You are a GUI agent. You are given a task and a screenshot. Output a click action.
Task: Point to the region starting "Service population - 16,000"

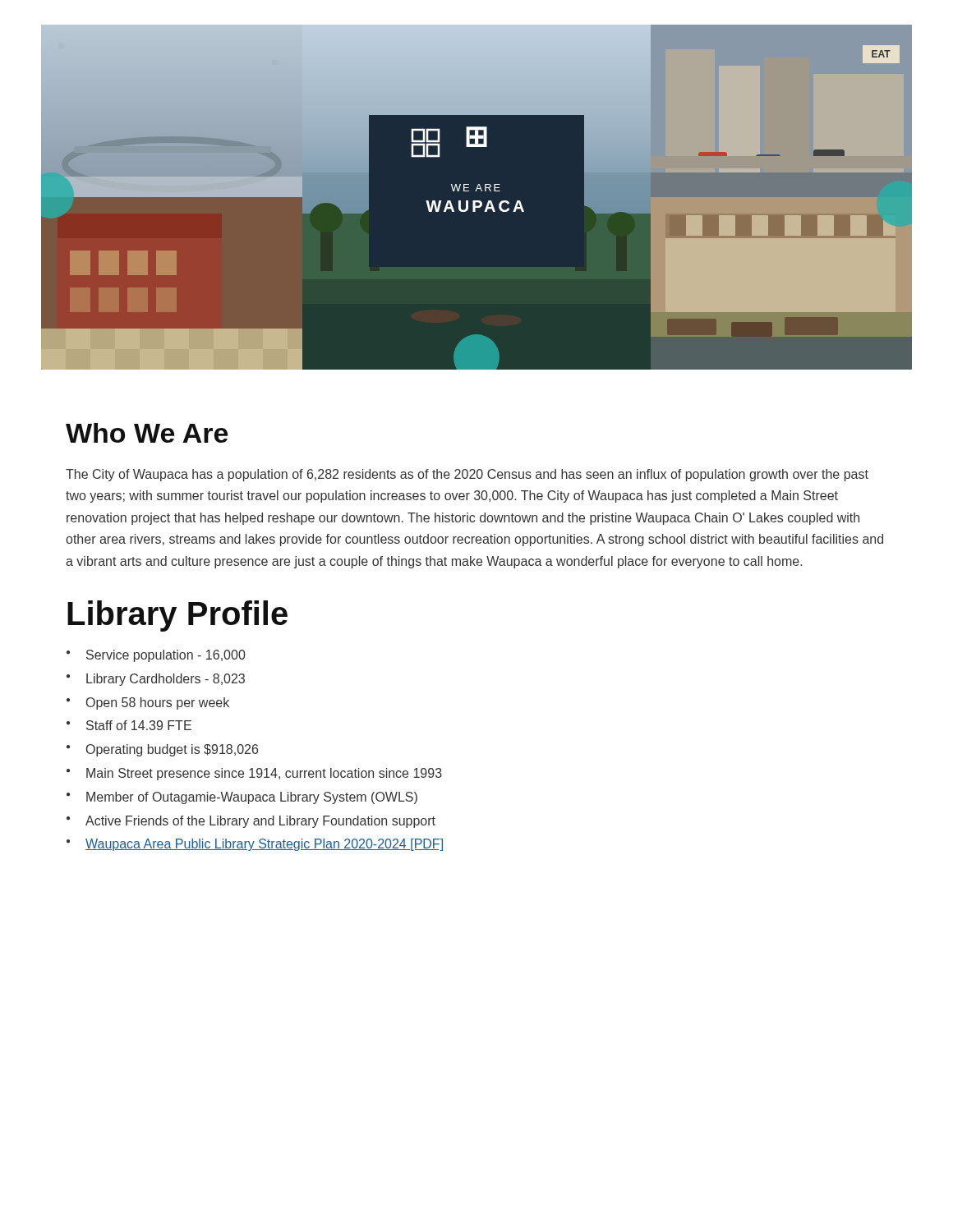pyautogui.click(x=165, y=655)
